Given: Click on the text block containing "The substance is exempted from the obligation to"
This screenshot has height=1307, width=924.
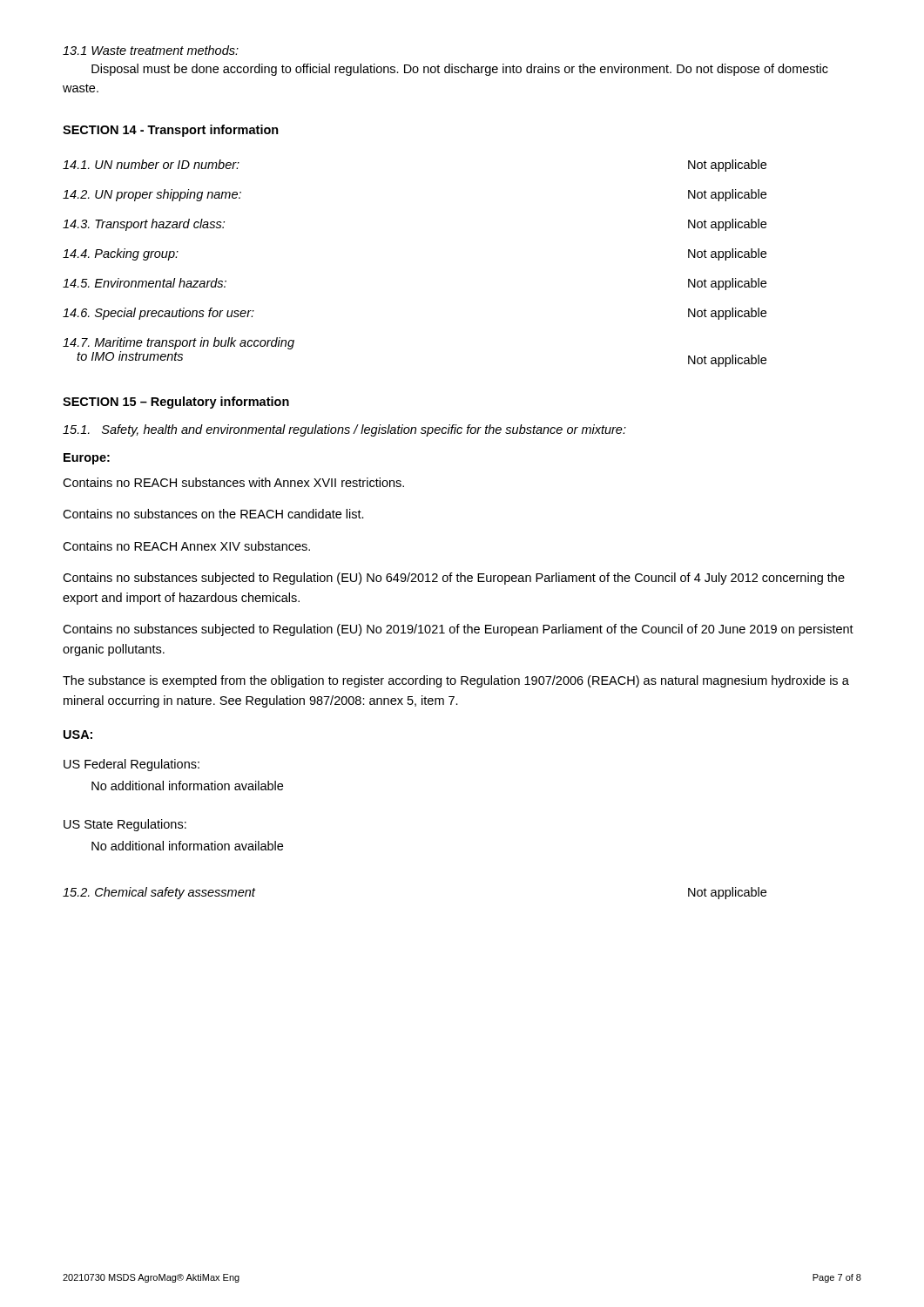Looking at the screenshot, I should pyautogui.click(x=456, y=690).
